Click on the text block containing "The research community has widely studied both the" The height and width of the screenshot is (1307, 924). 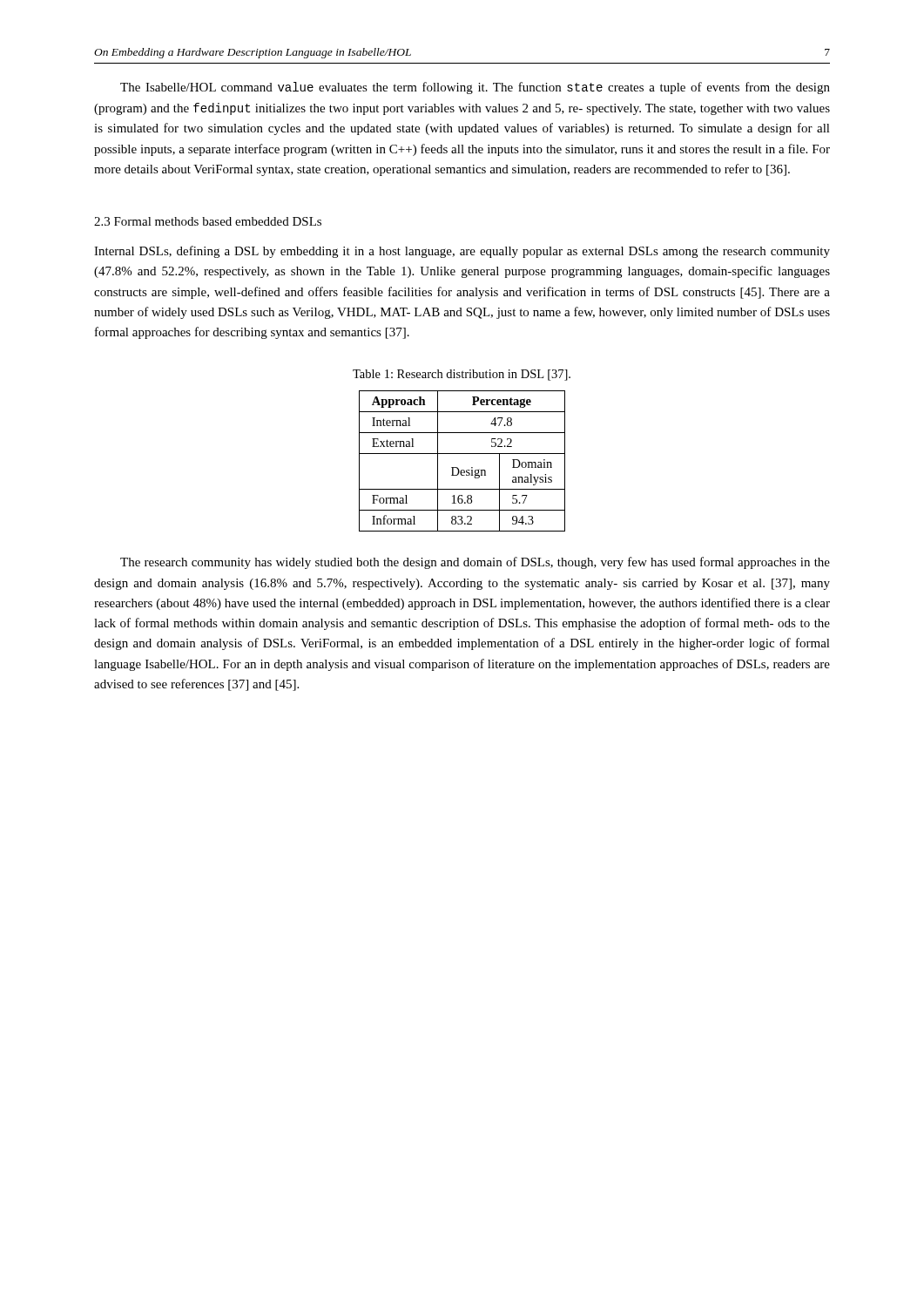(x=462, y=623)
